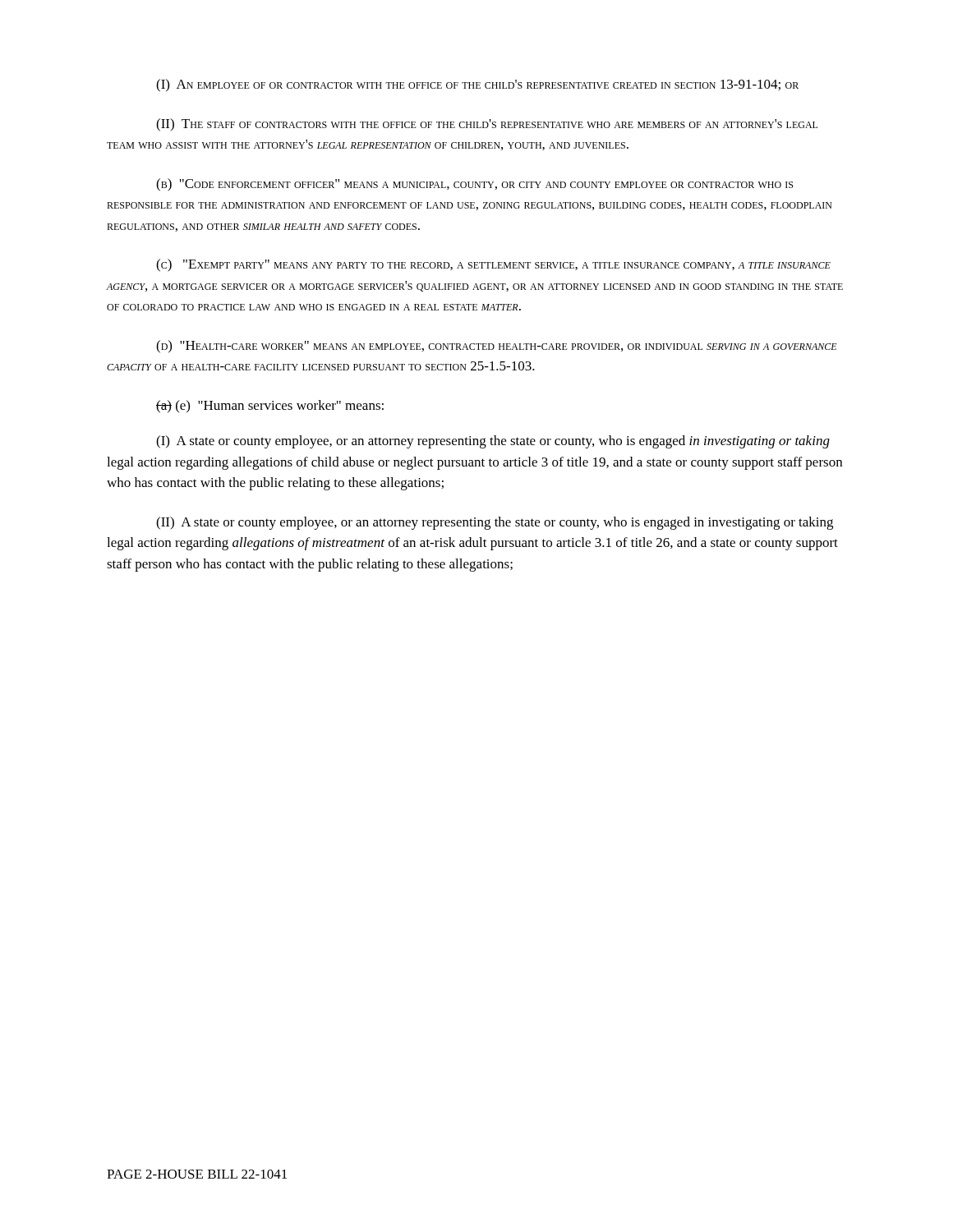This screenshot has width=953, height=1232.
Task: Locate the element starting "(II) A state"
Action: (x=472, y=543)
